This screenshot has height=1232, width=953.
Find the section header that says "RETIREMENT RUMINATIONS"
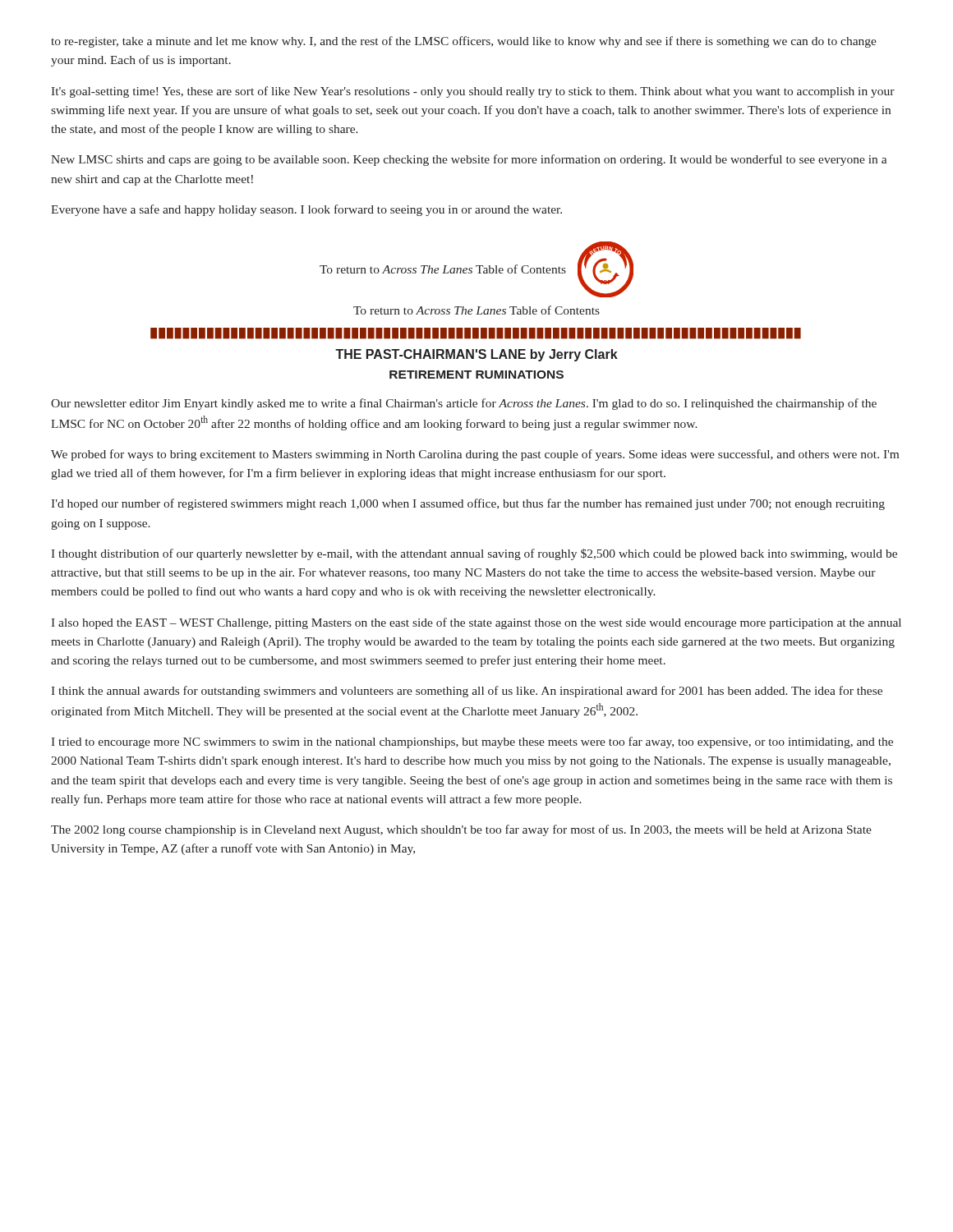click(x=476, y=374)
